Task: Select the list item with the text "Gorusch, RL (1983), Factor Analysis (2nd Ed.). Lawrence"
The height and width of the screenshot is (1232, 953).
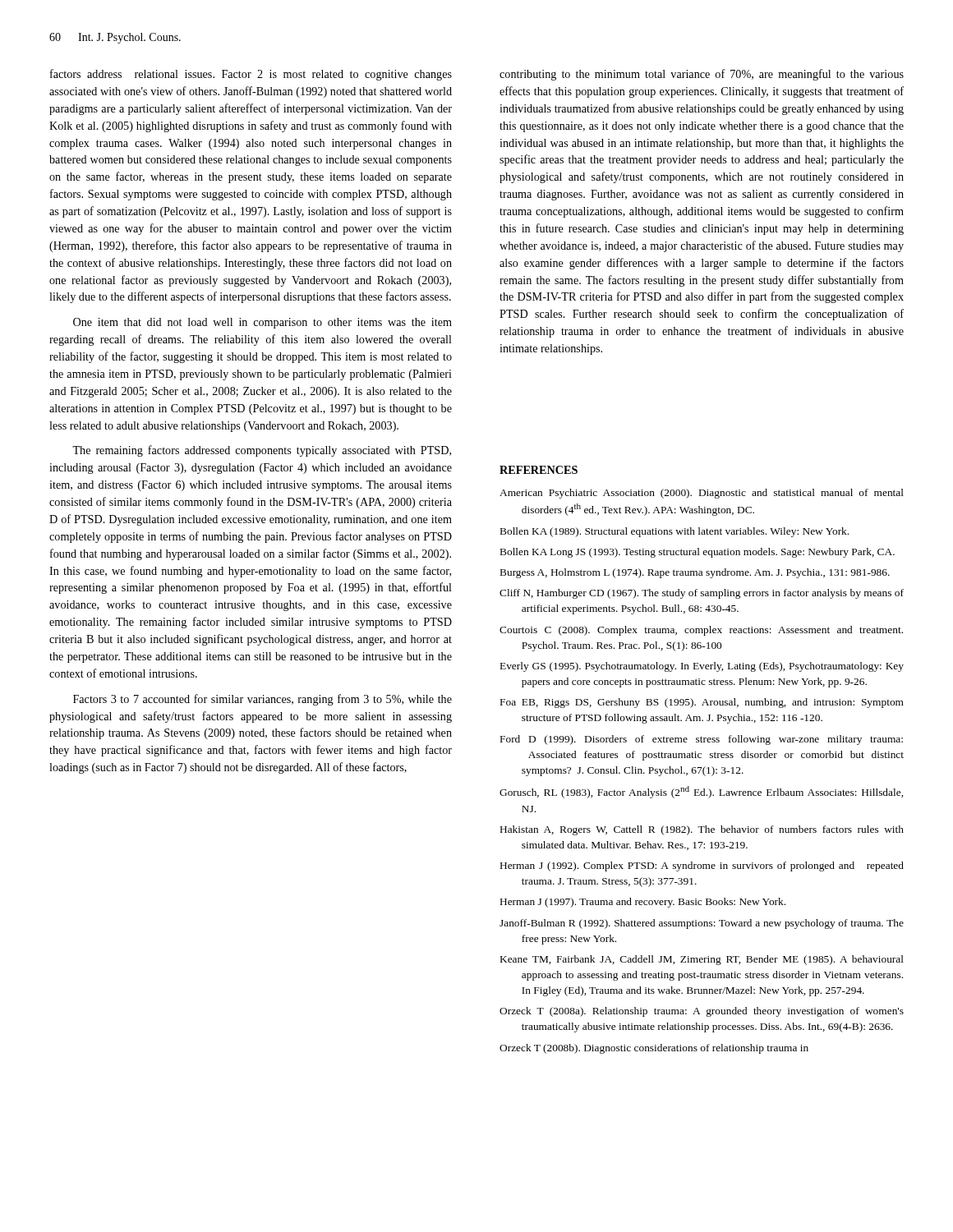Action: pyautogui.click(x=702, y=799)
